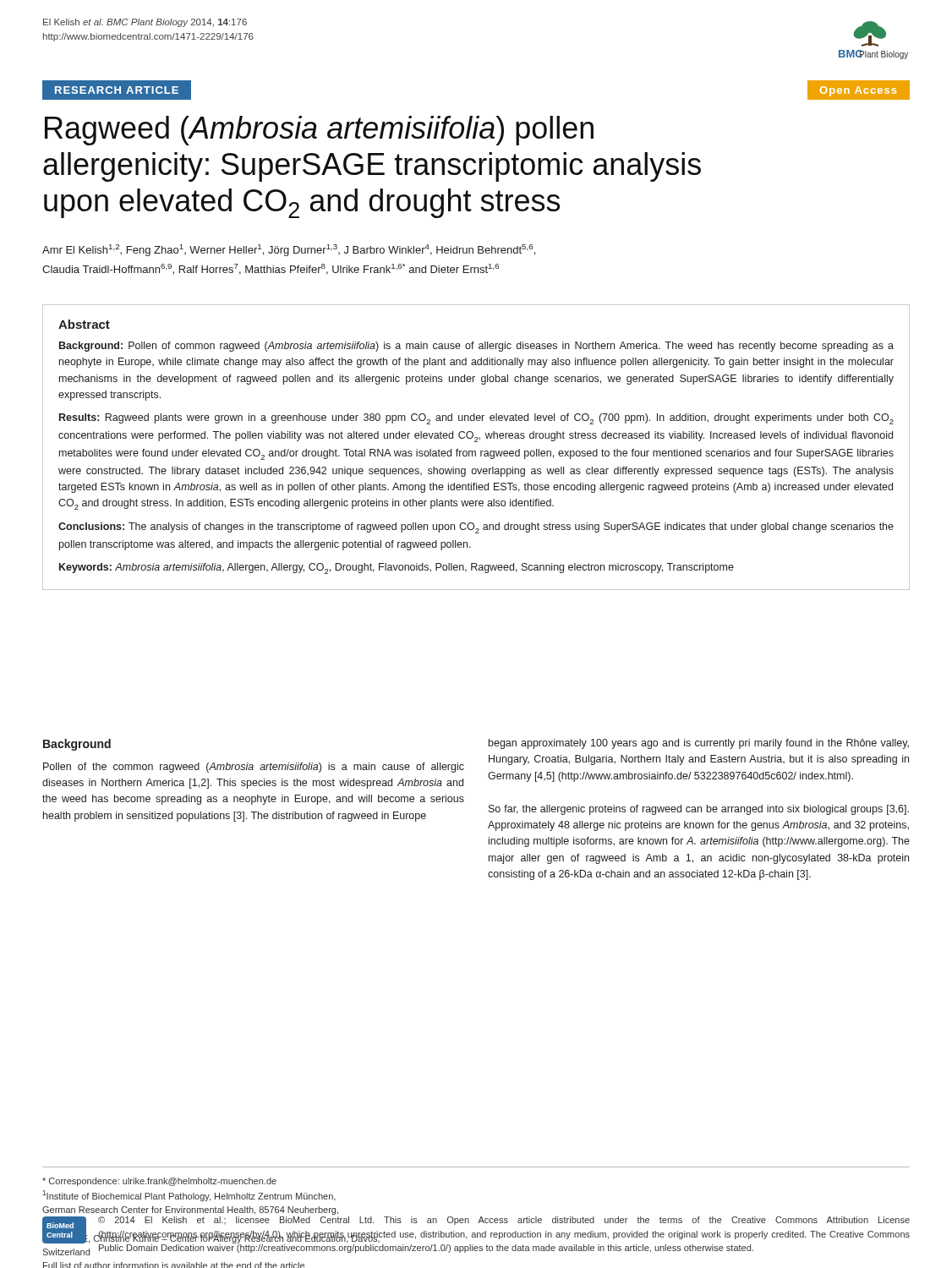
Task: Locate the block of text that opens with "So far, the allergenic proteins of ragweed"
Action: tap(699, 841)
